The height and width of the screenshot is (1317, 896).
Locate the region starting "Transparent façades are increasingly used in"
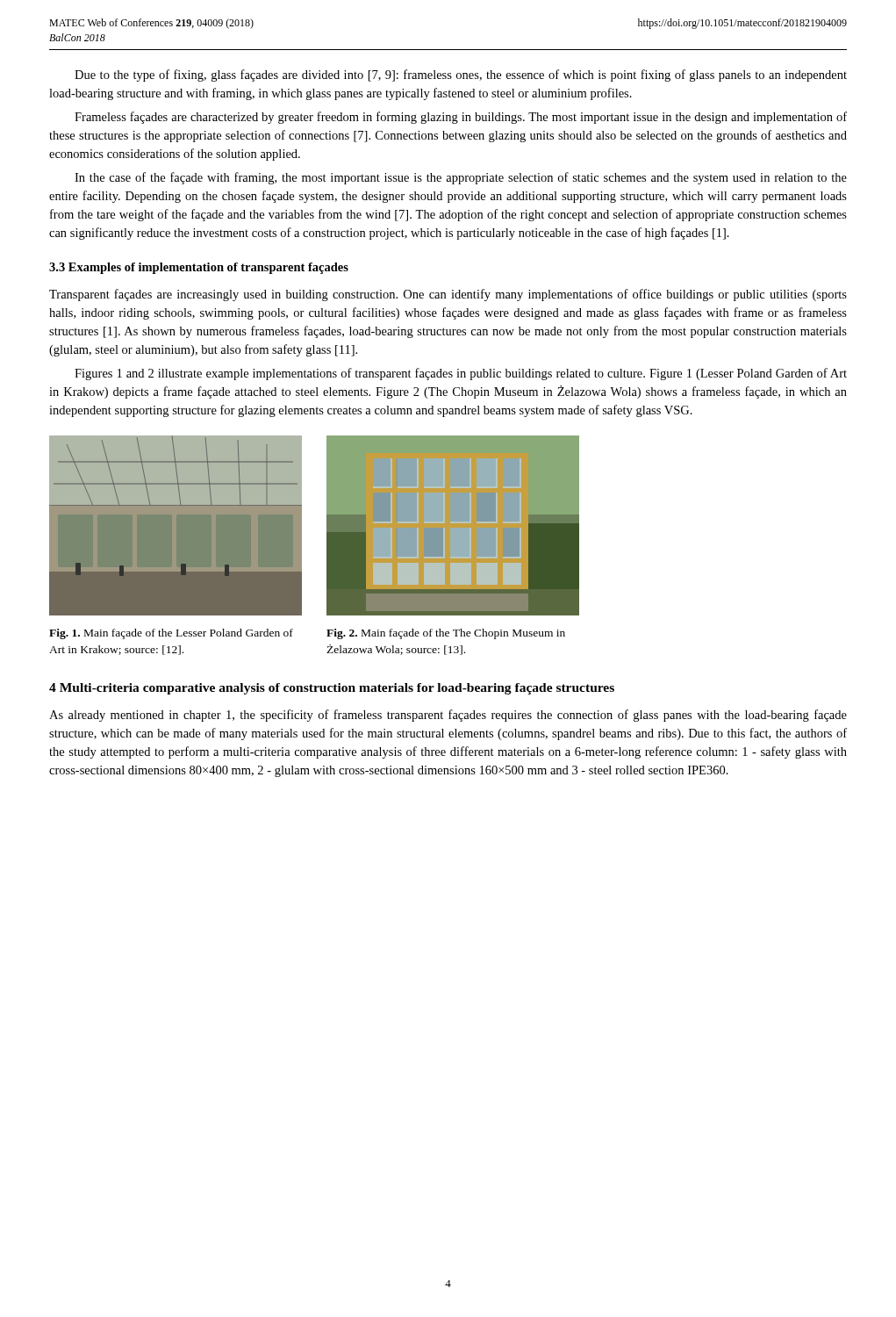(x=448, y=295)
